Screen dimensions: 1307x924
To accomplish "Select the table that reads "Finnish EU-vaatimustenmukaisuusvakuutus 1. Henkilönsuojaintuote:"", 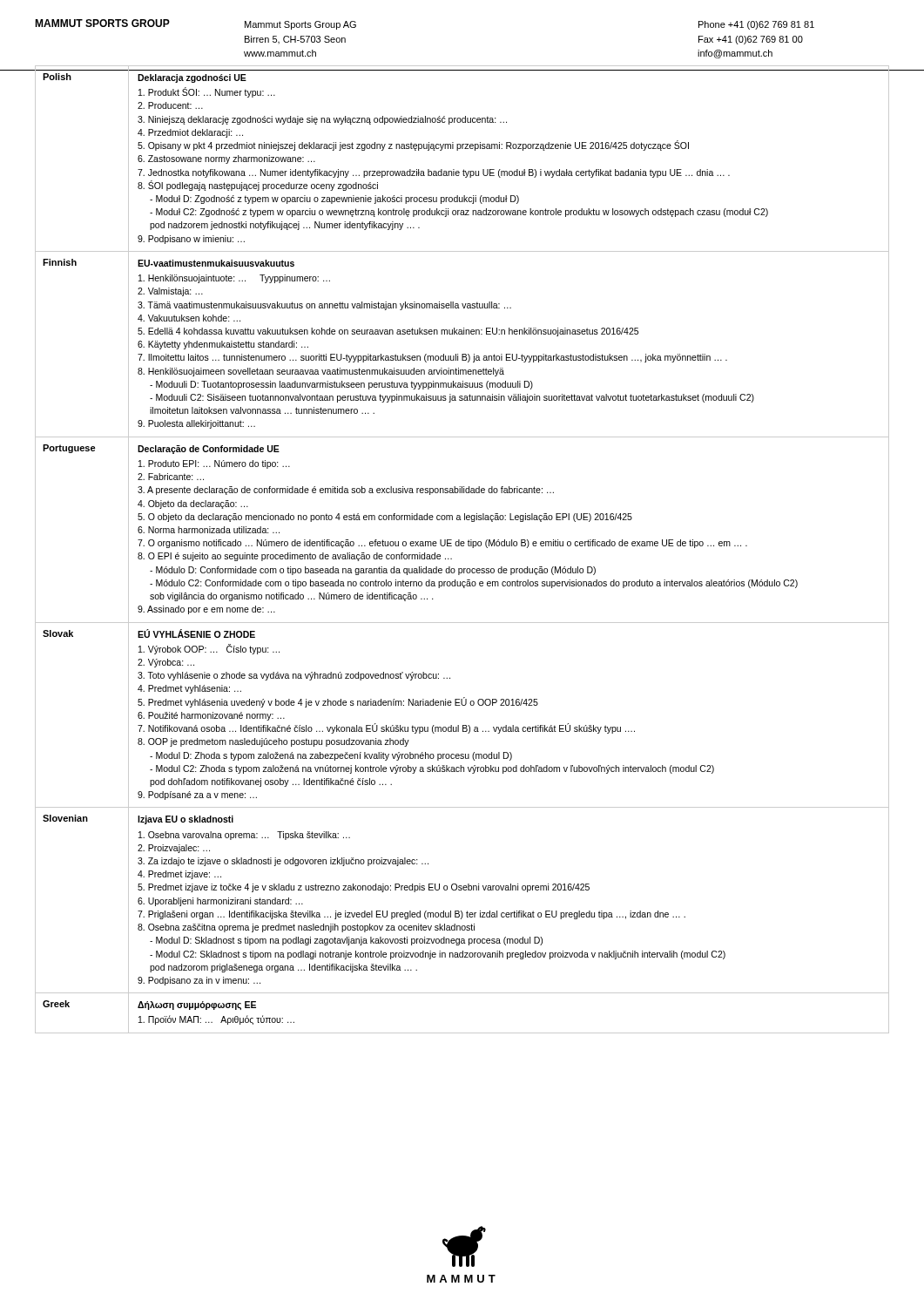I will (x=462, y=344).
